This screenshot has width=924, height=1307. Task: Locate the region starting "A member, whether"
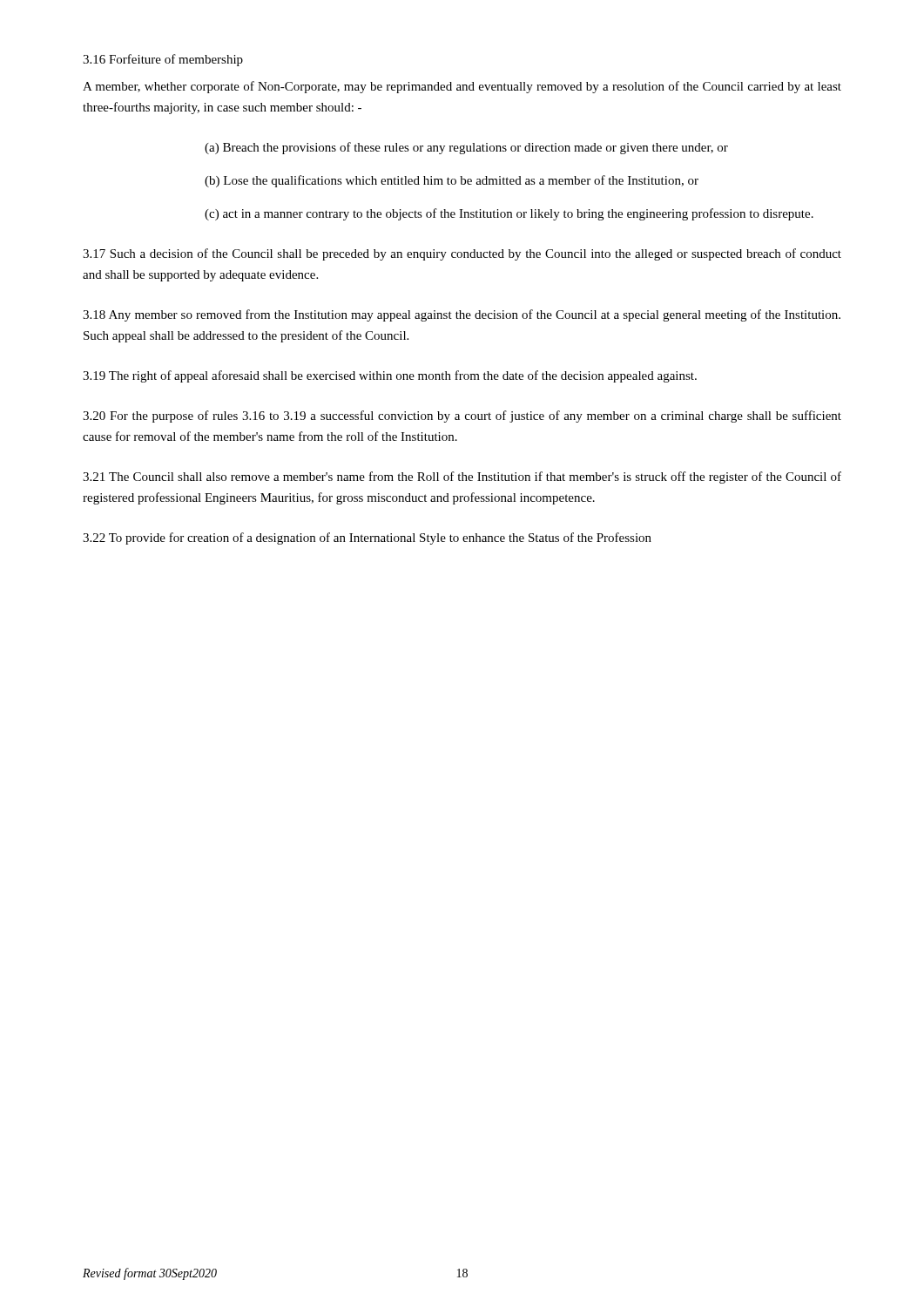pyautogui.click(x=462, y=97)
